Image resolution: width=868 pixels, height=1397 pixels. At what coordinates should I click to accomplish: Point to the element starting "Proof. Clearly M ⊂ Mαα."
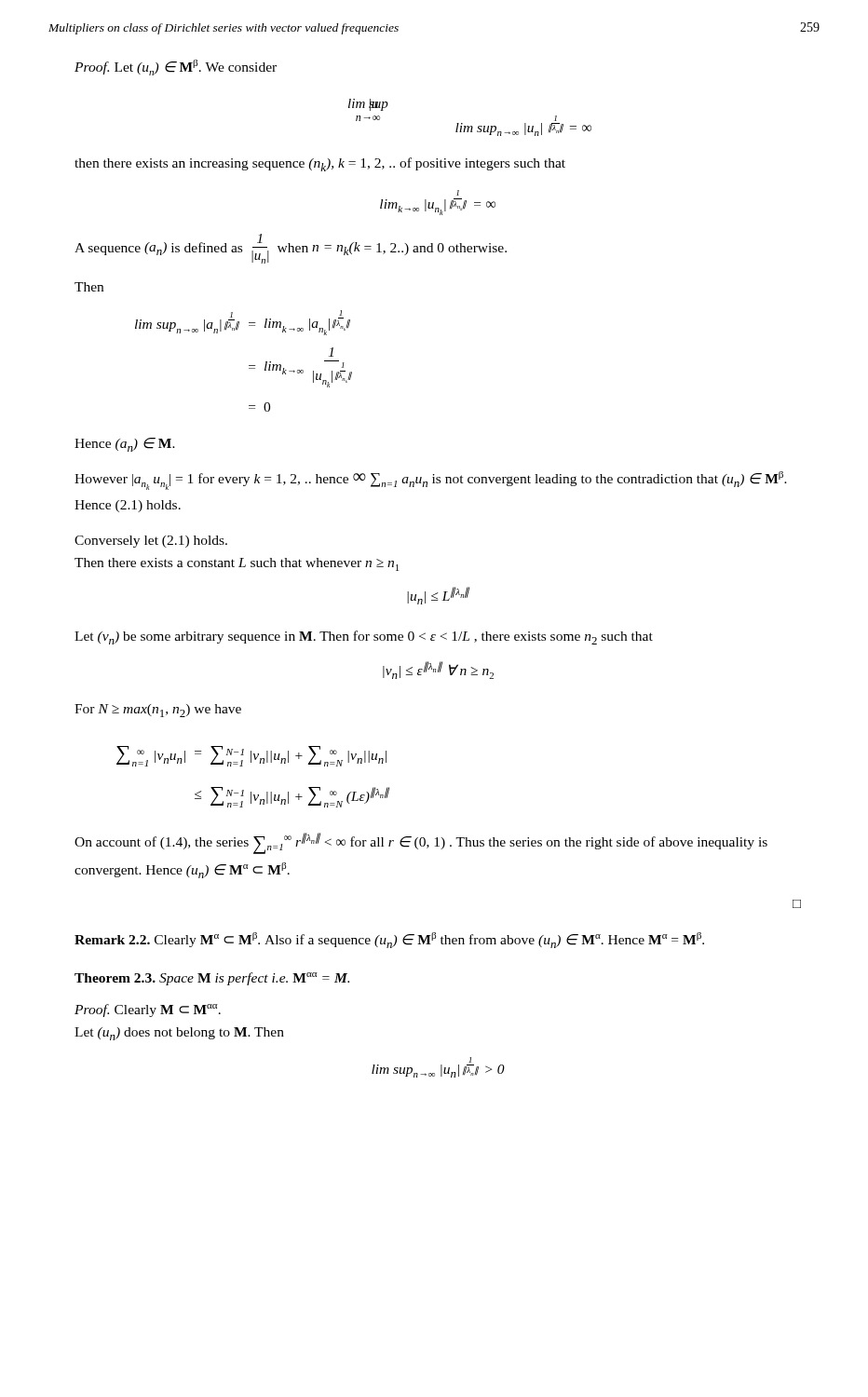click(179, 1021)
